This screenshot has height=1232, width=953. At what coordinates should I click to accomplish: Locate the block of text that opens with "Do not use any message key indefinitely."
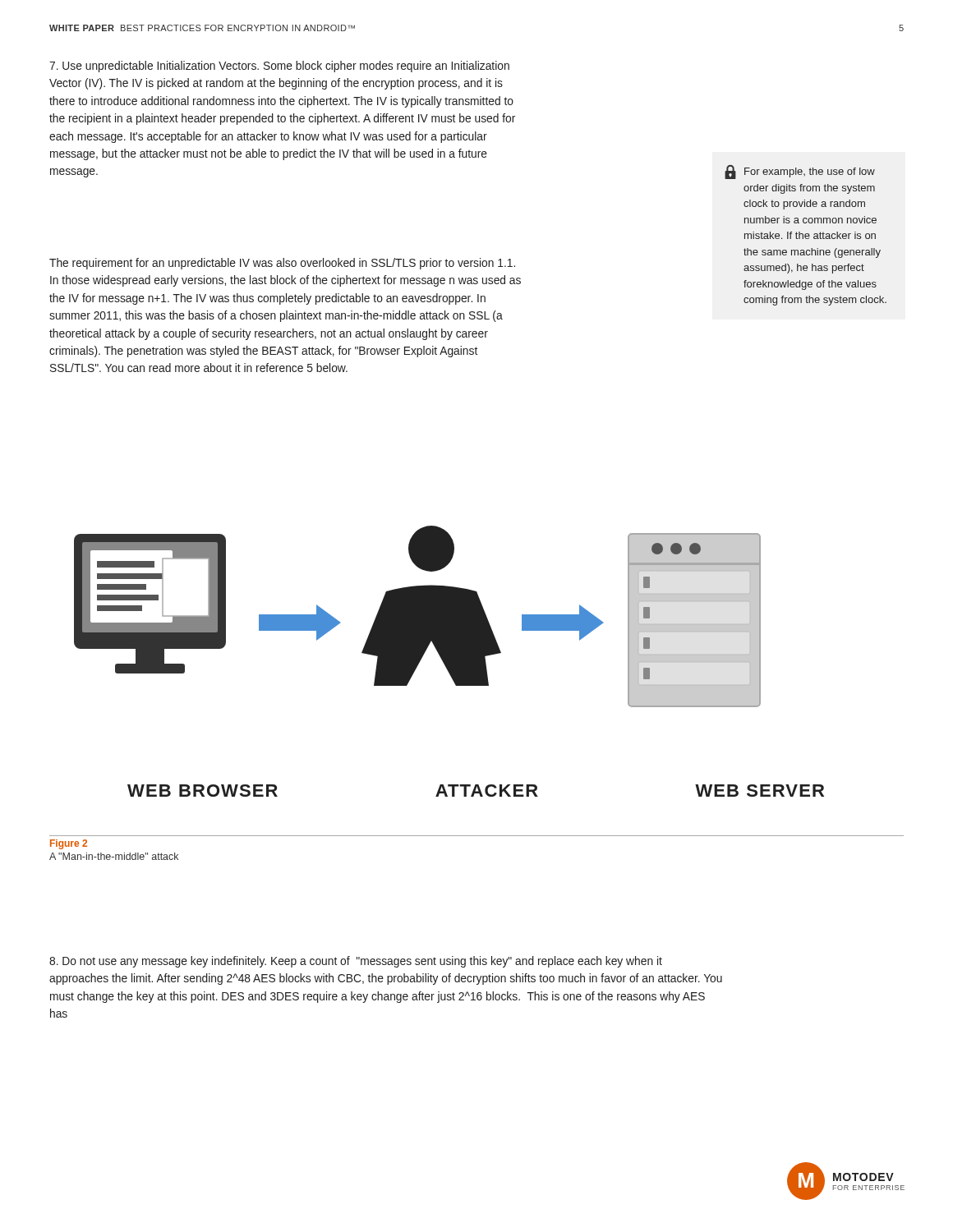pos(386,988)
